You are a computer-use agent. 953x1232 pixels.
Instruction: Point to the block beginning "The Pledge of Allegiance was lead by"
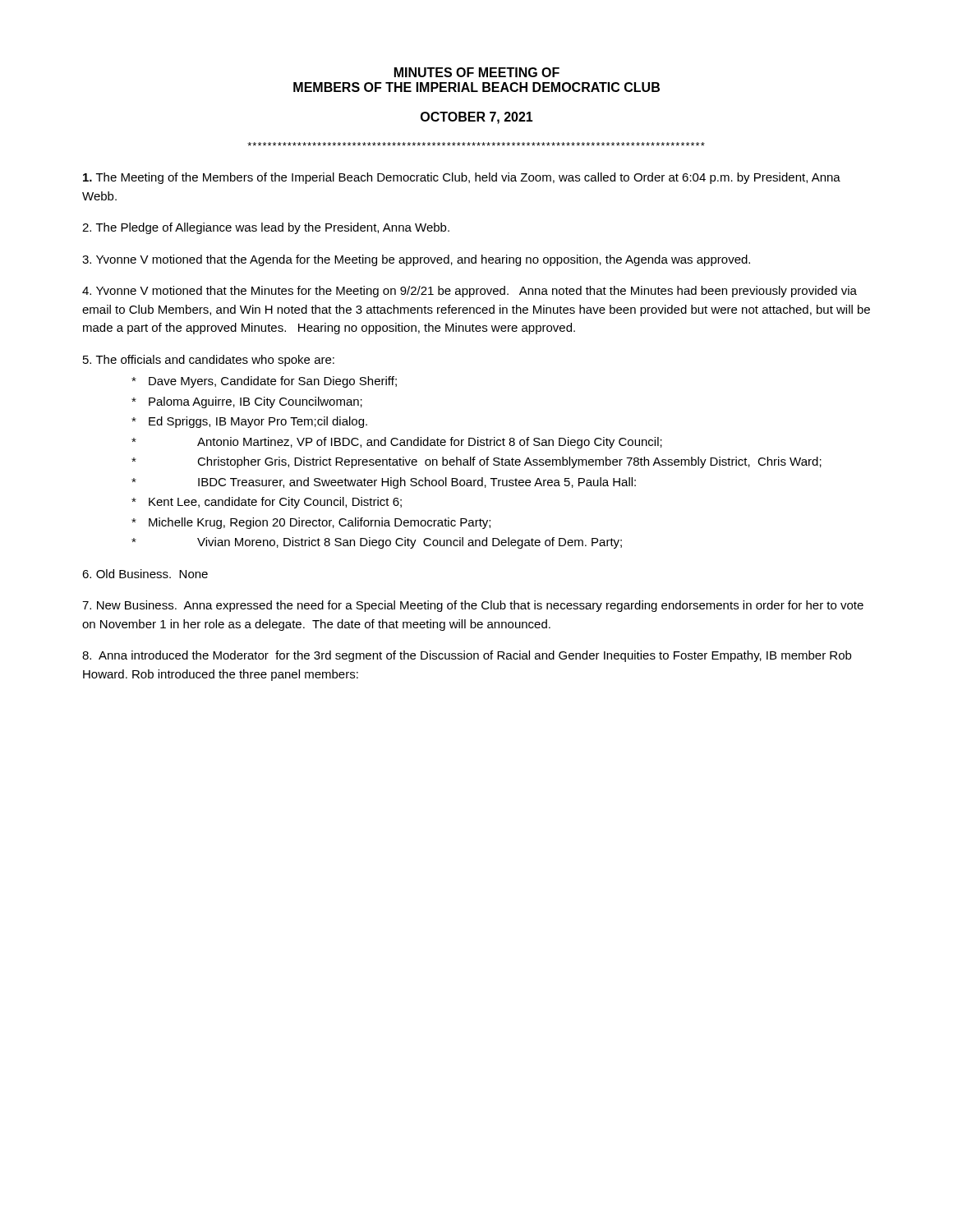[266, 227]
